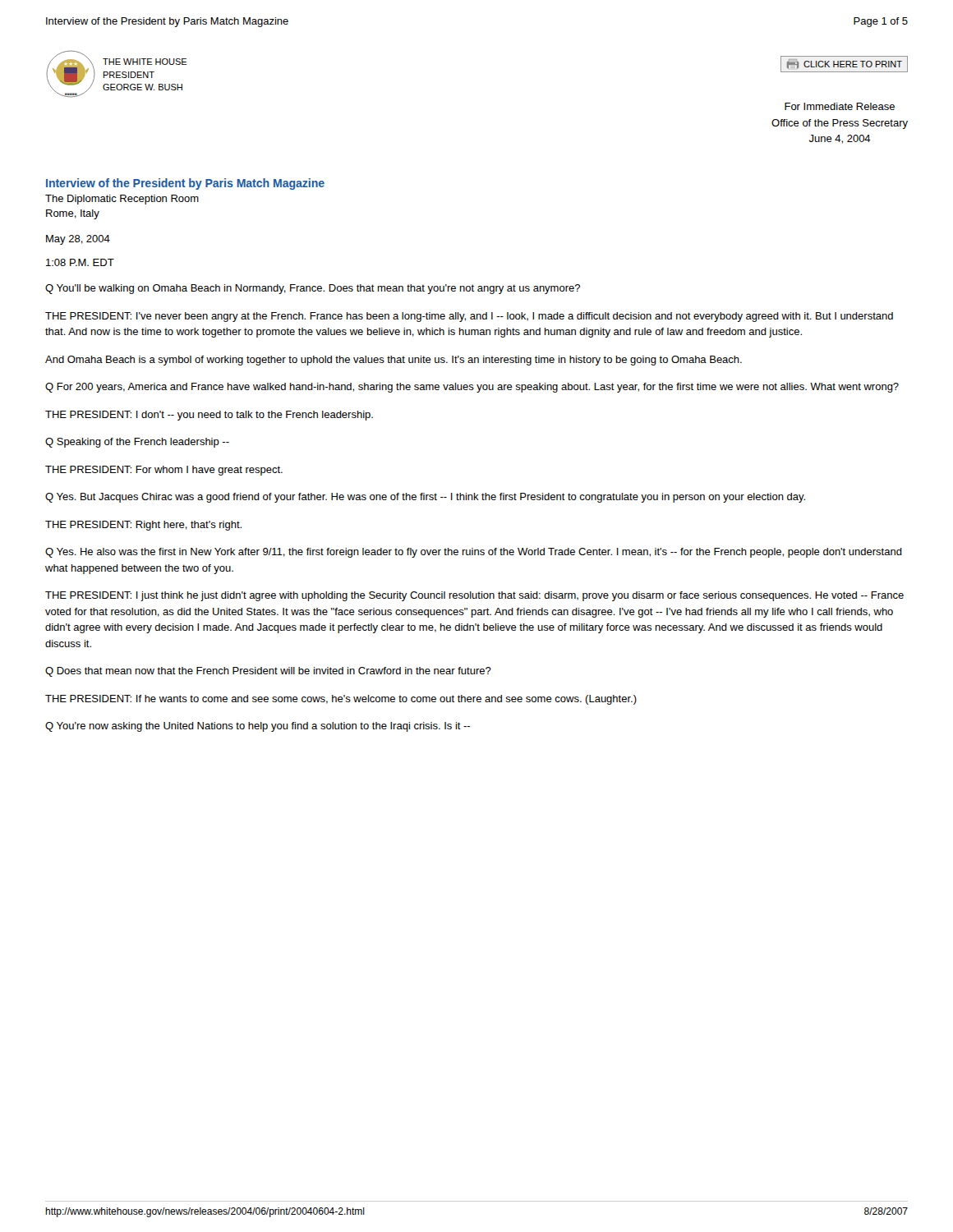Locate the title that opens with "Interview of the President by Paris Match"

(x=185, y=183)
